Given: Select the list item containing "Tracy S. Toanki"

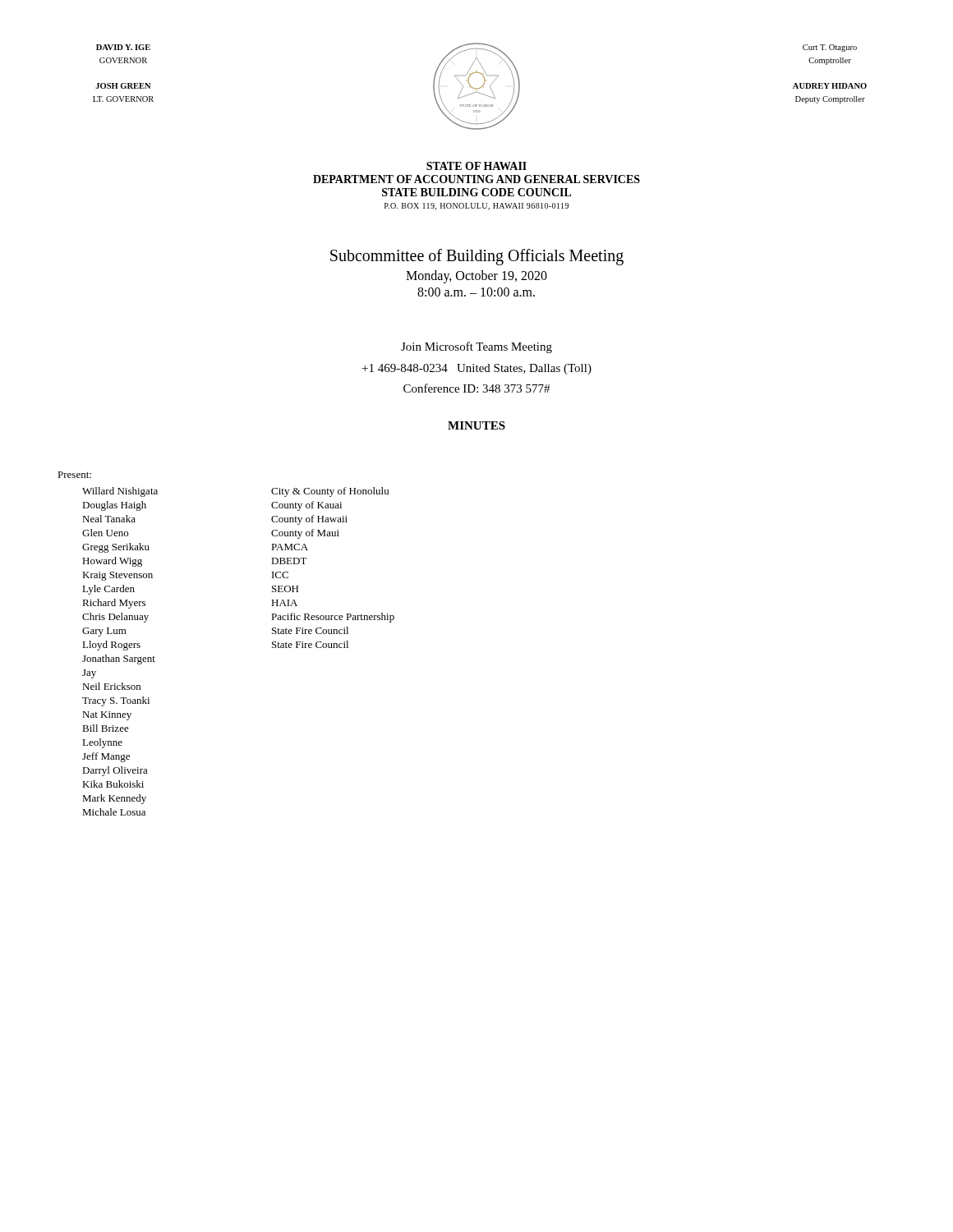Looking at the screenshot, I should coord(116,701).
